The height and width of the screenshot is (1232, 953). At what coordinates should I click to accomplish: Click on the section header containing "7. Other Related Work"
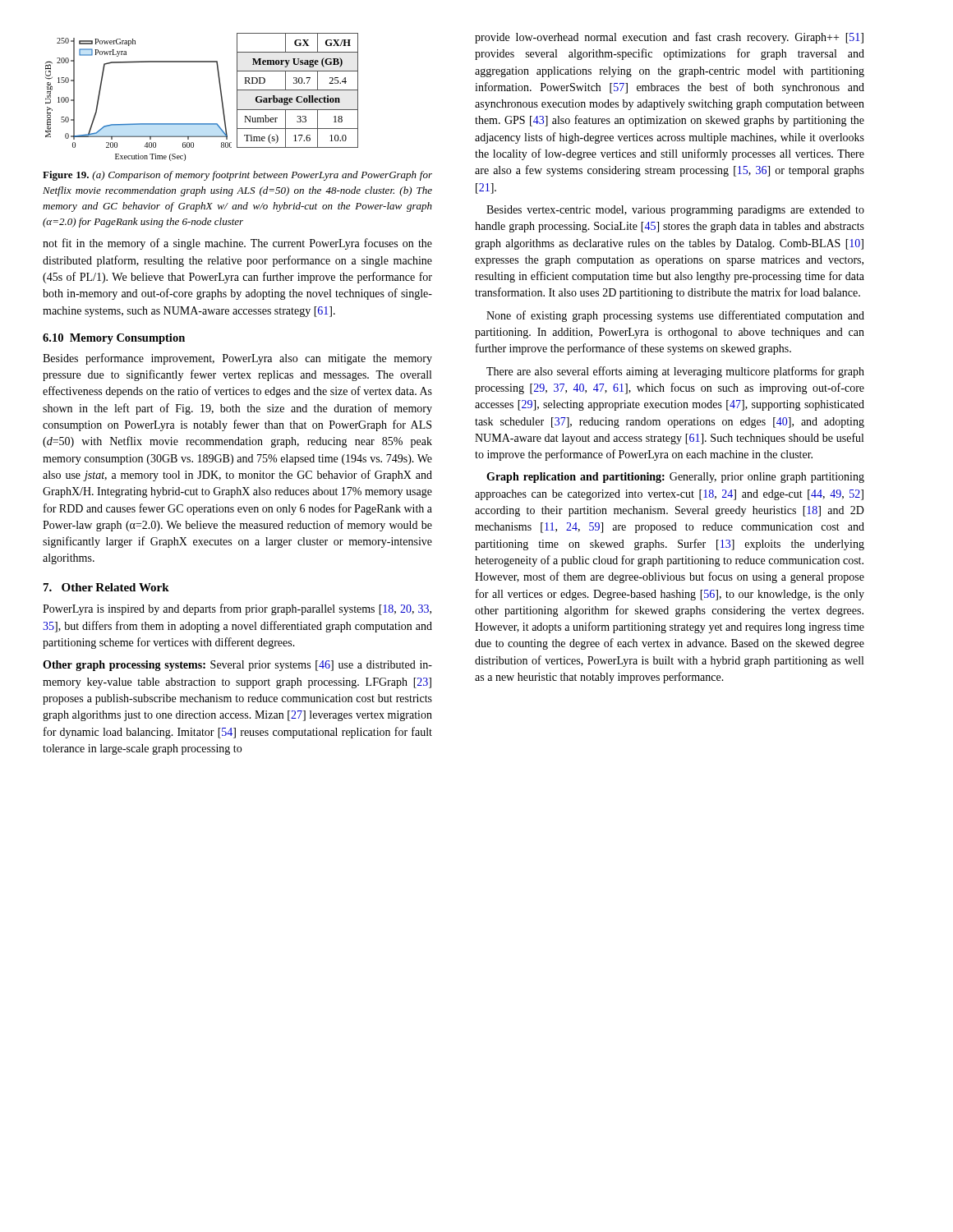pyautogui.click(x=106, y=587)
